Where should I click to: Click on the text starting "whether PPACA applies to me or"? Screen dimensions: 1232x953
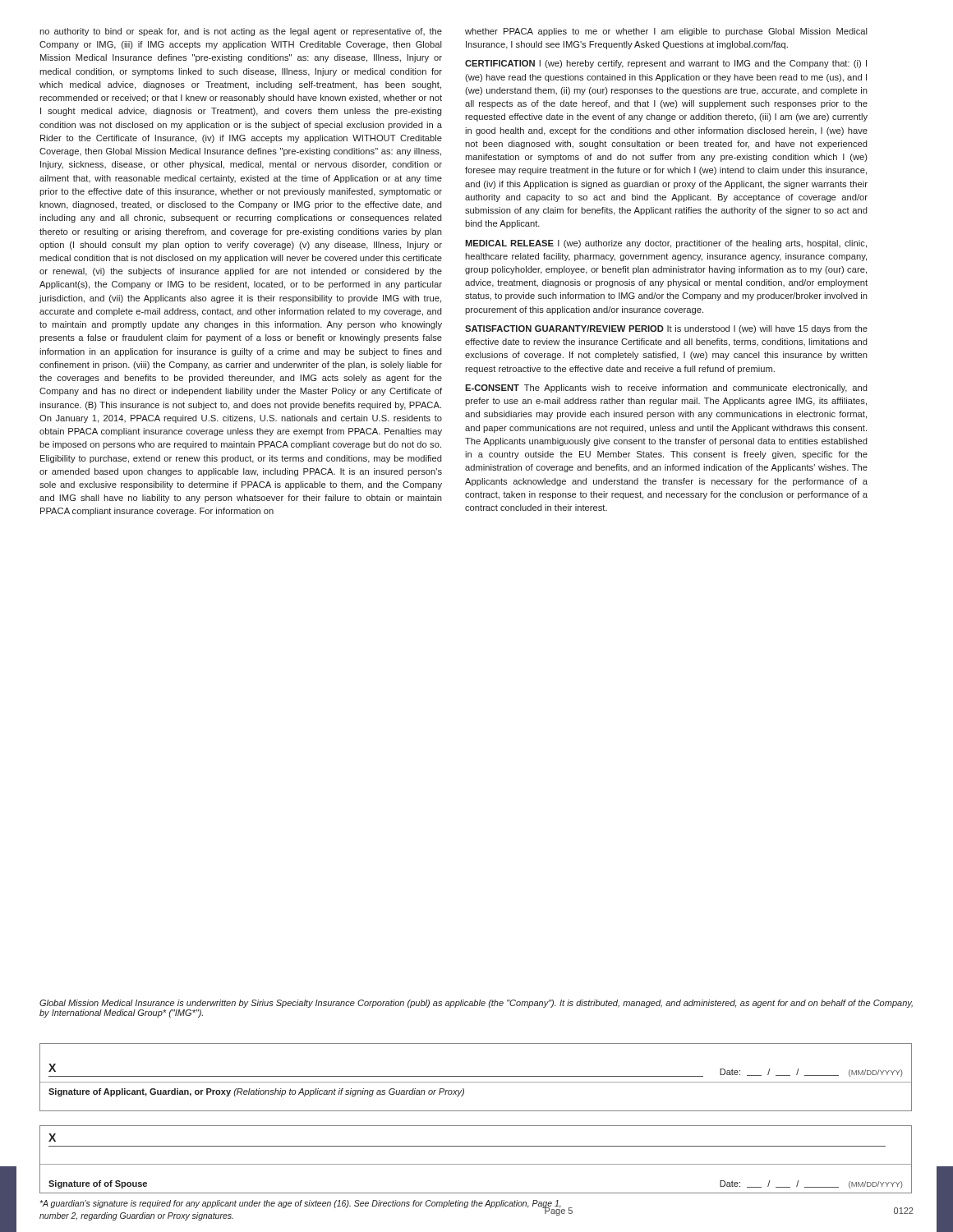666,270
